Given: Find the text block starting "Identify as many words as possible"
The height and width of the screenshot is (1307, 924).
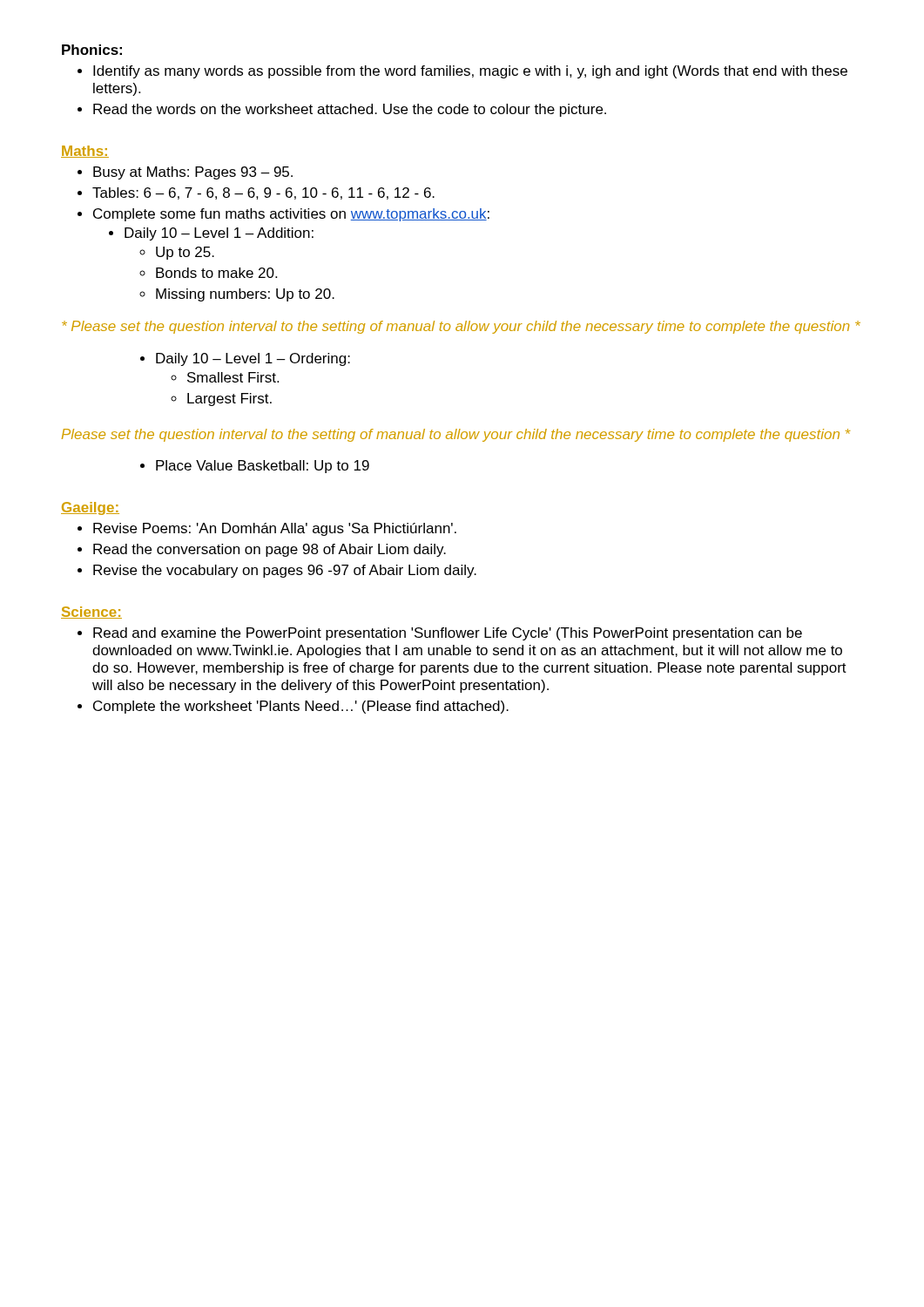Looking at the screenshot, I should click(478, 80).
